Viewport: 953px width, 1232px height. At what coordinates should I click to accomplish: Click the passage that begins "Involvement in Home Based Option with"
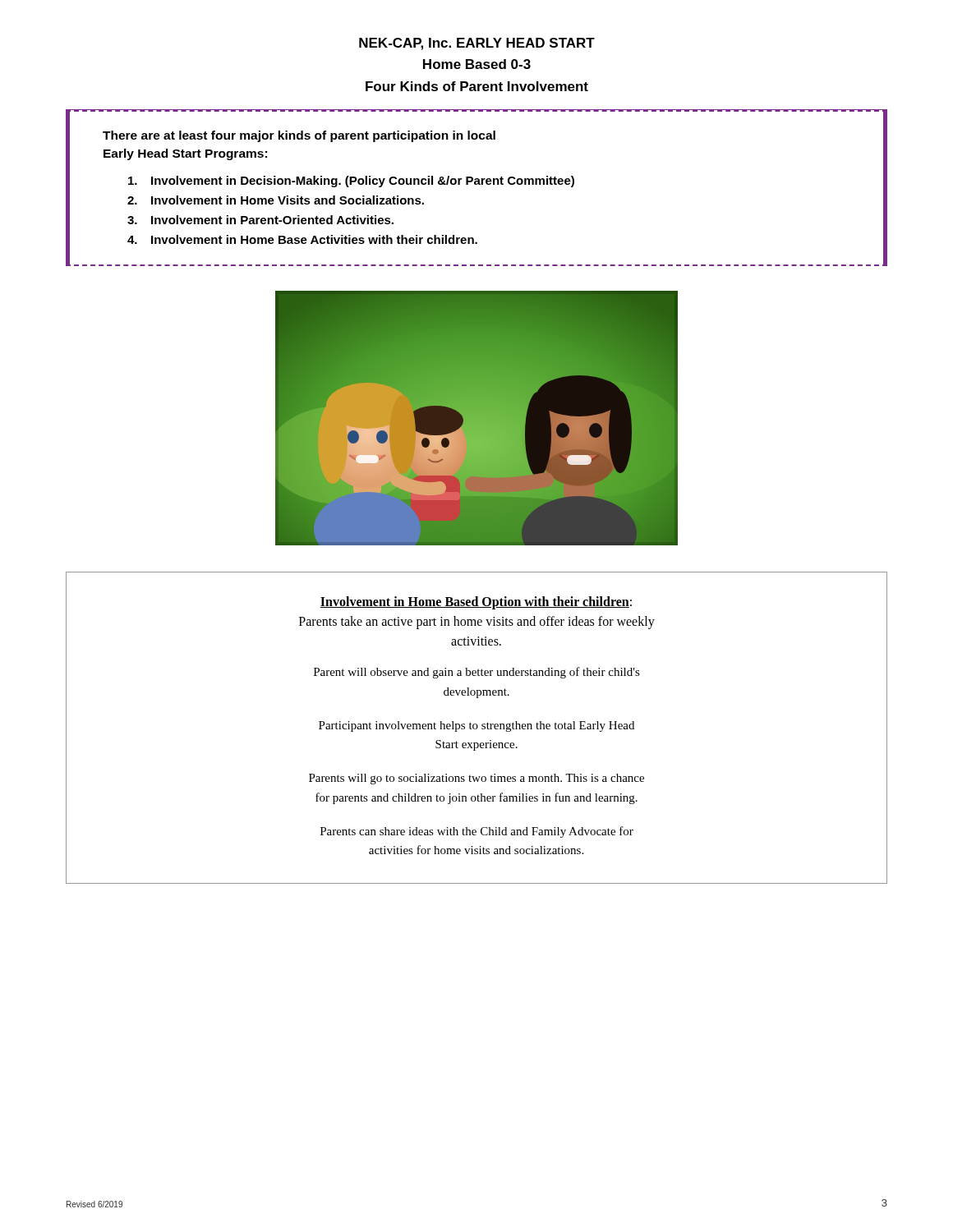pos(476,726)
